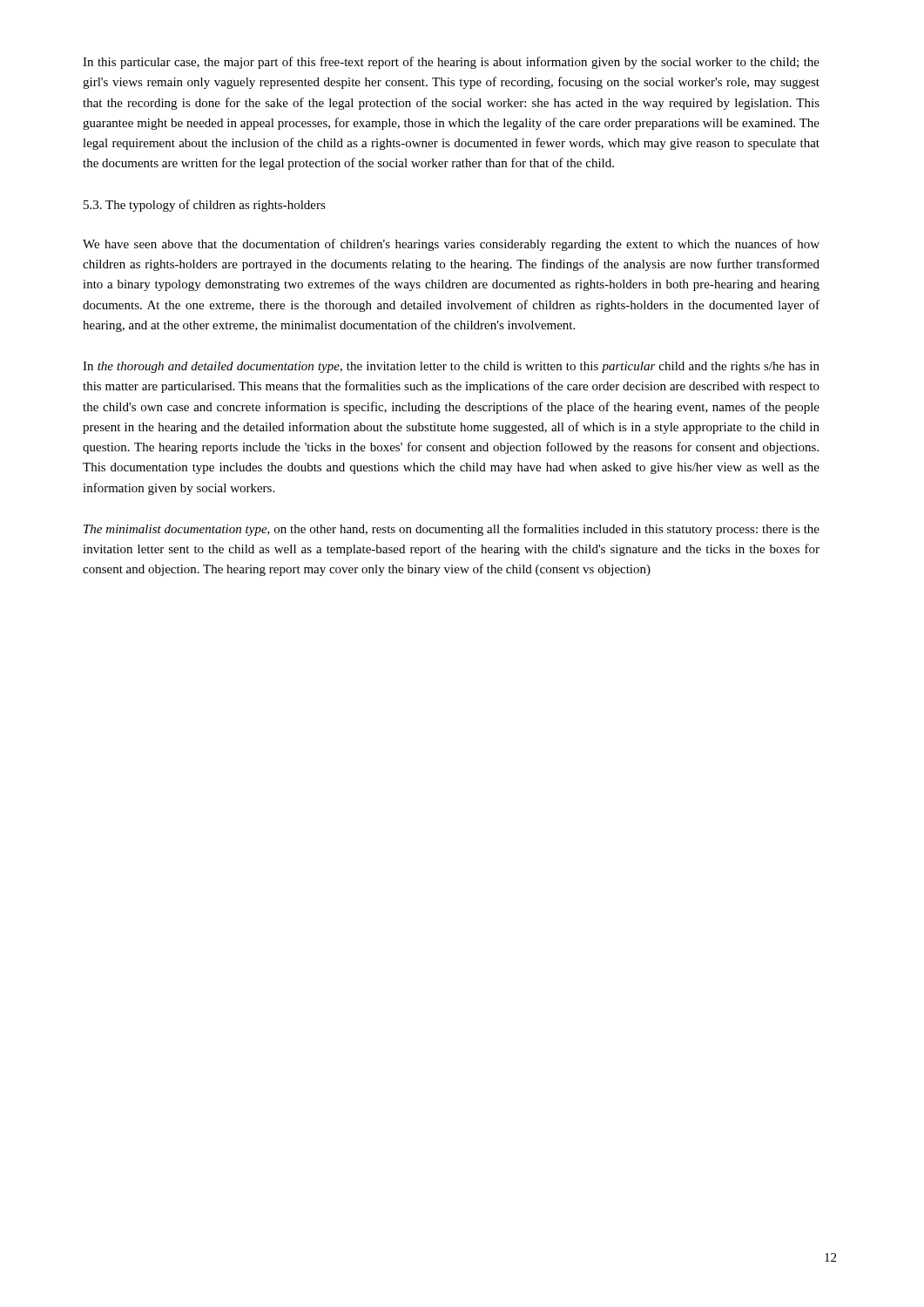Image resolution: width=924 pixels, height=1307 pixels.
Task: Click on the passage starting "We have seen above that the documentation"
Action: pos(451,284)
